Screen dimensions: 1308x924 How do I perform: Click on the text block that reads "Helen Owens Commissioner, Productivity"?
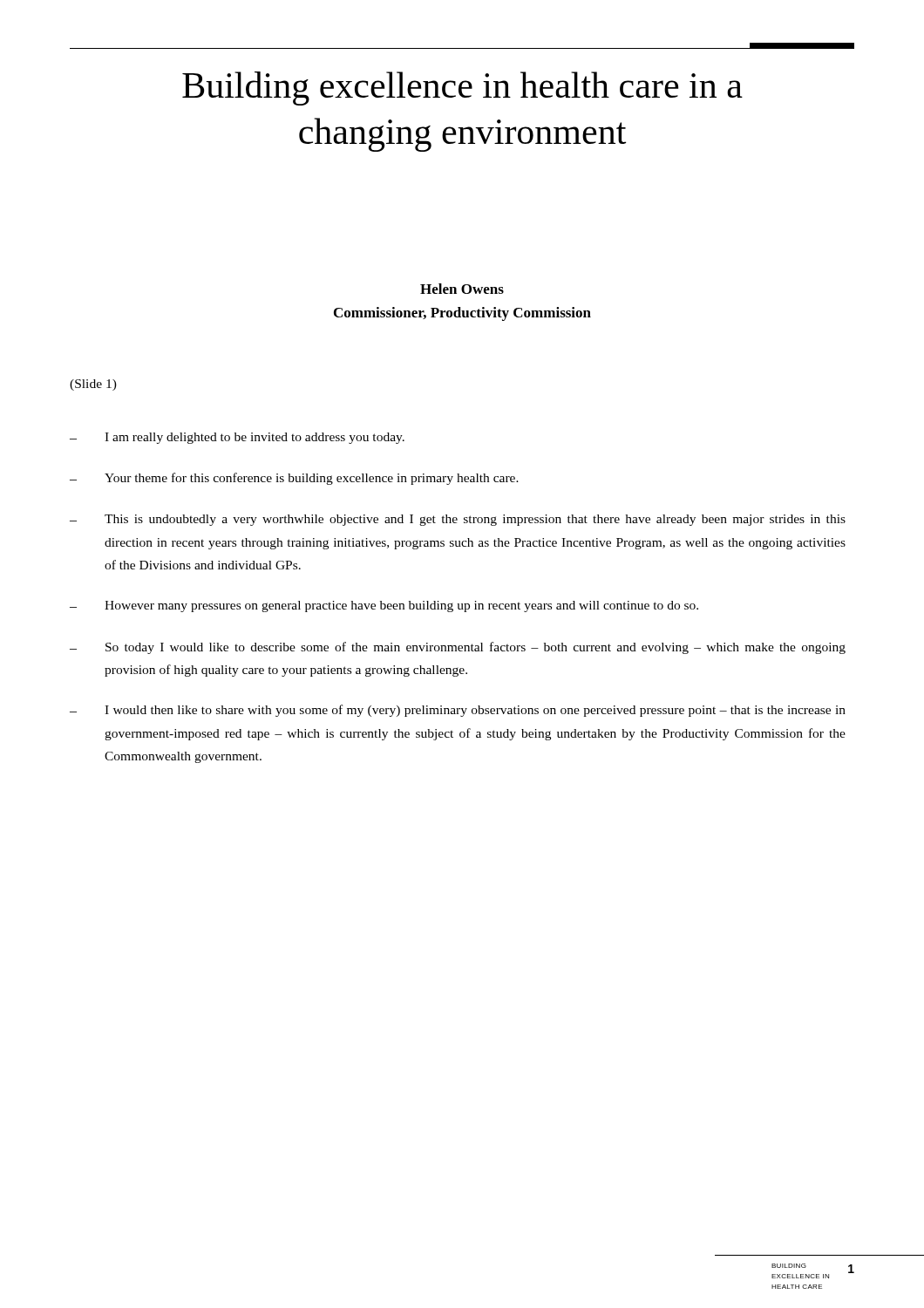click(x=462, y=301)
